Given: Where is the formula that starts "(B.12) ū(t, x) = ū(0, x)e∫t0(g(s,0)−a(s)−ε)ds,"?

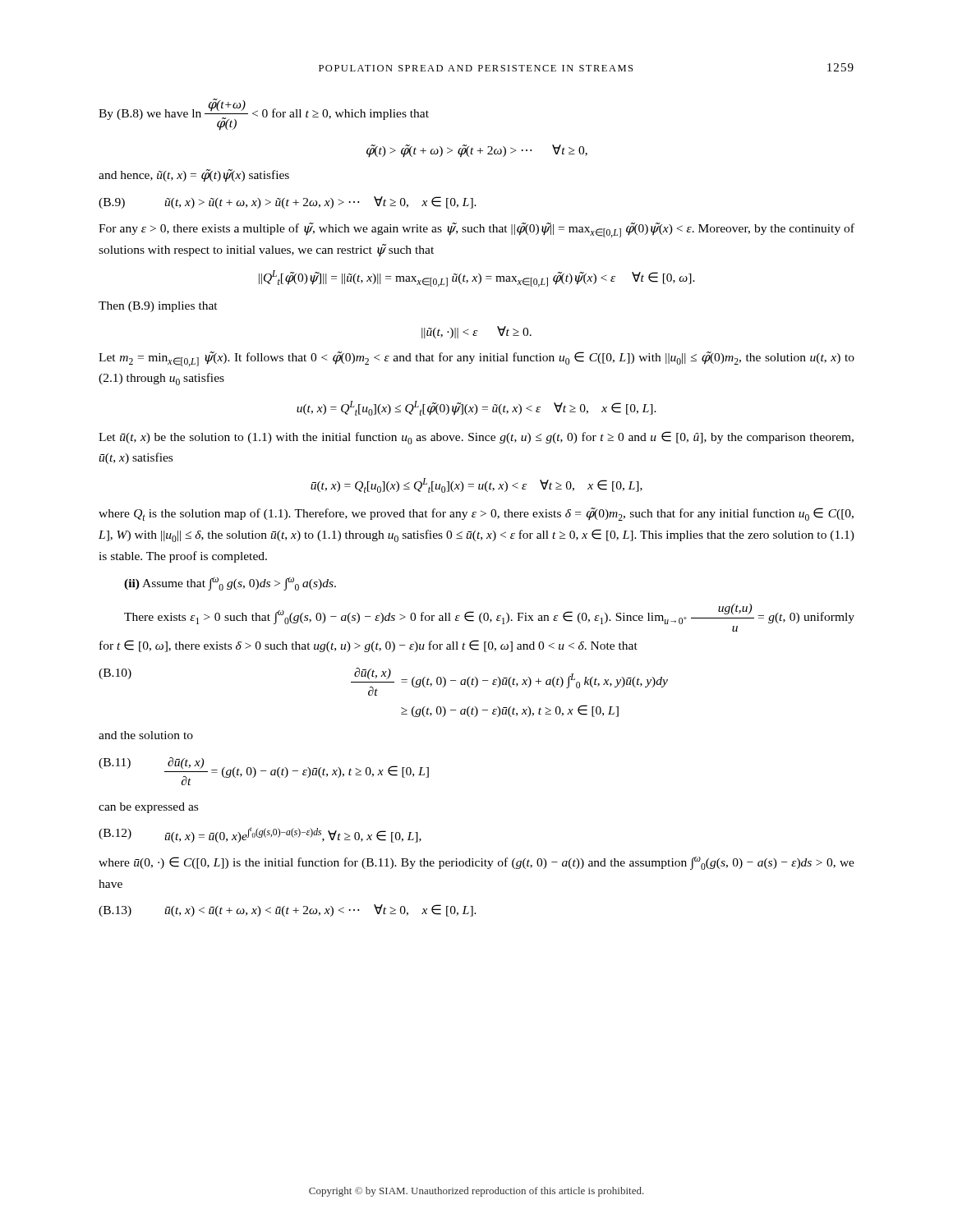Looking at the screenshot, I should click(260, 835).
